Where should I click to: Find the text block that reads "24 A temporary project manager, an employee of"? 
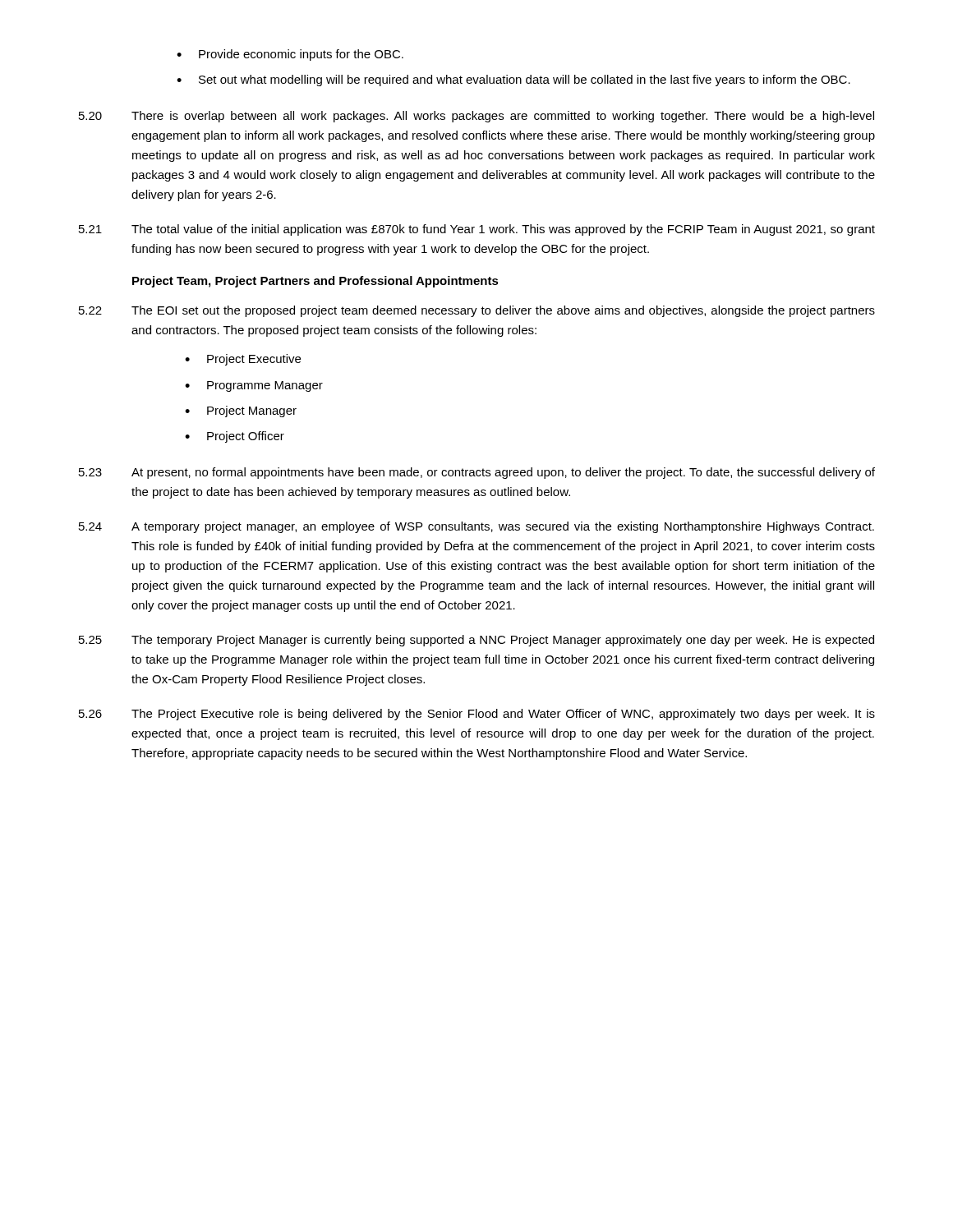coord(476,566)
